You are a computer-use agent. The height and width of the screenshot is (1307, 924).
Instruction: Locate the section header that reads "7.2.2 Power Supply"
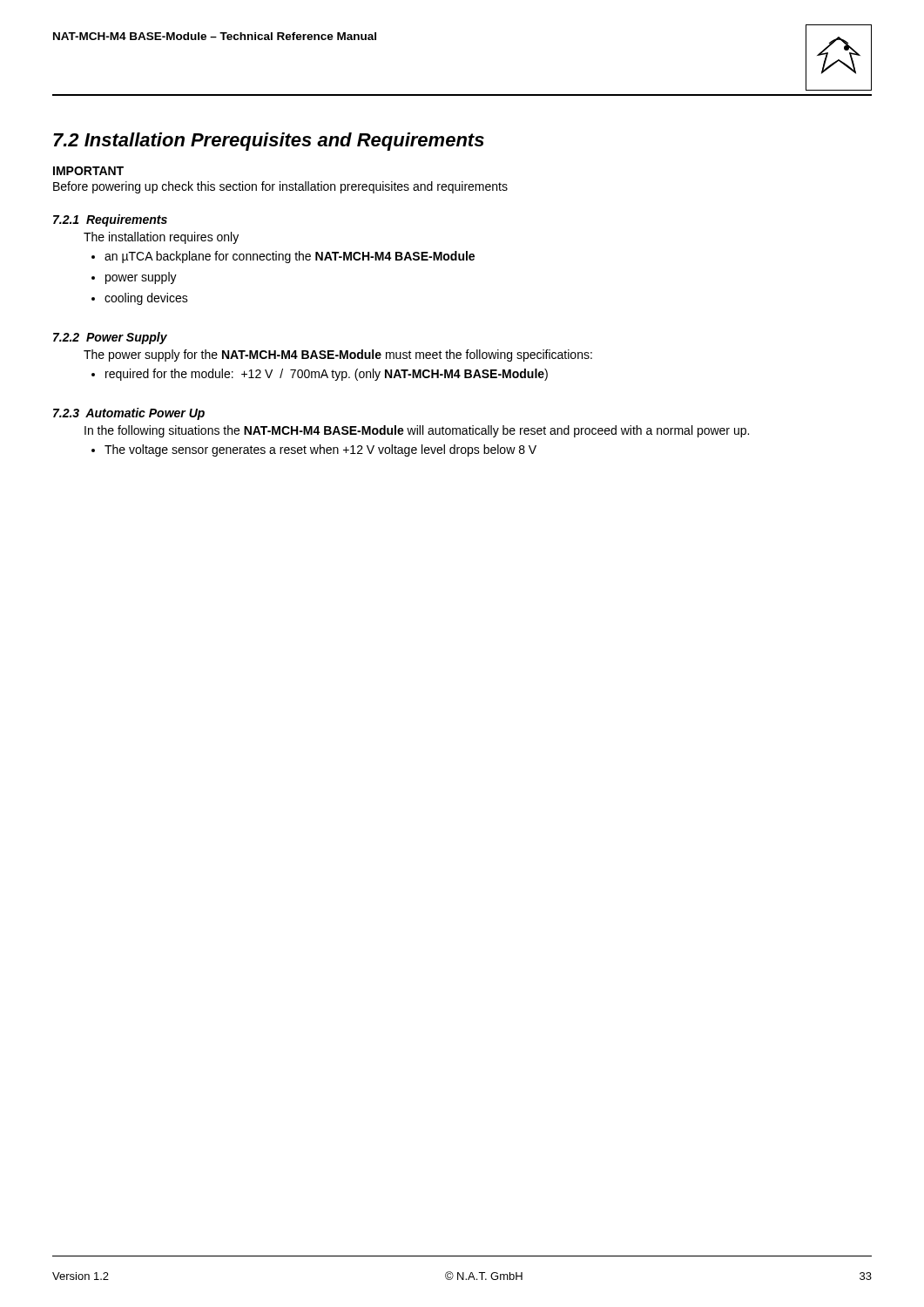[x=110, y=337]
